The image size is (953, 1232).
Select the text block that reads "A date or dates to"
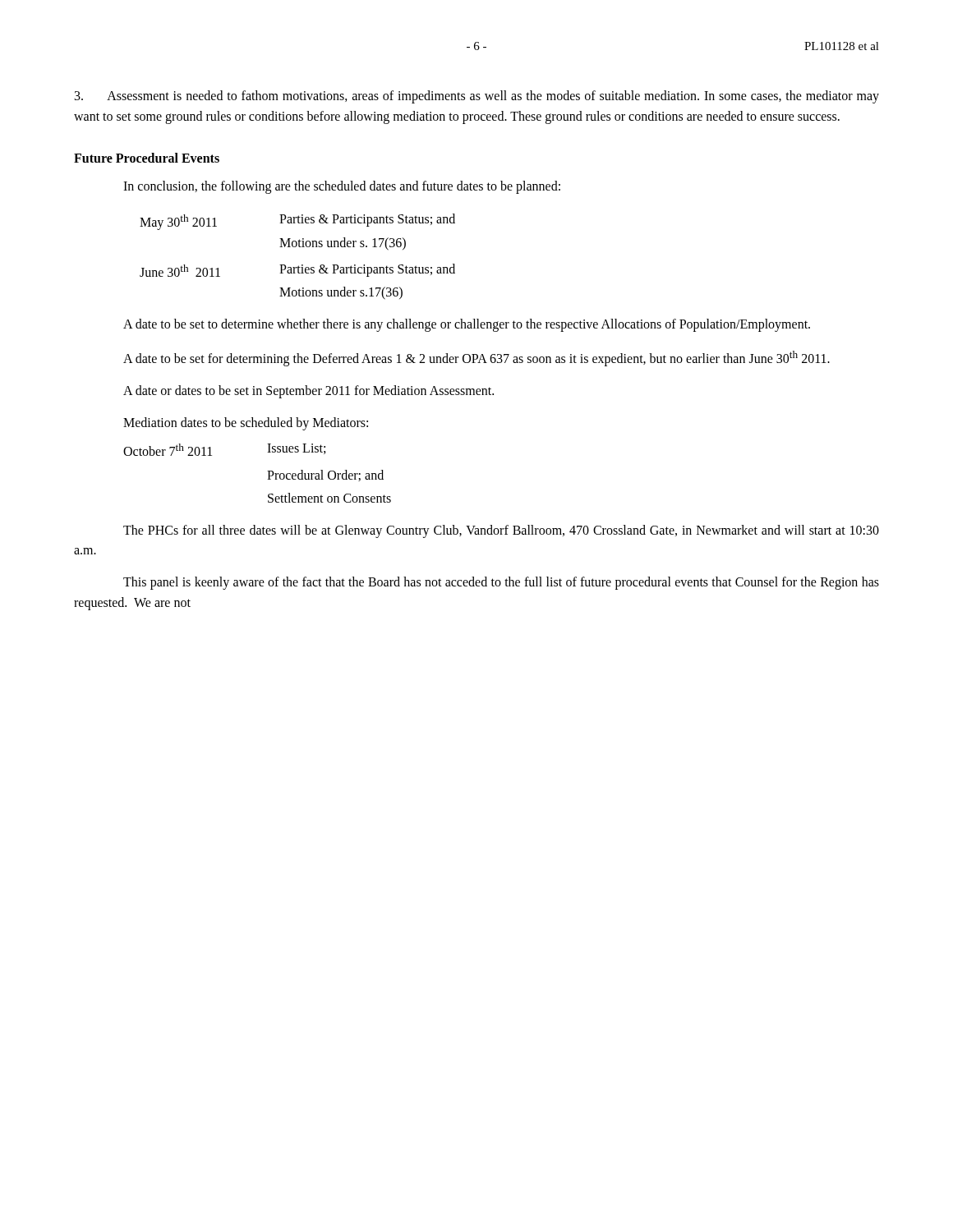pyautogui.click(x=309, y=390)
